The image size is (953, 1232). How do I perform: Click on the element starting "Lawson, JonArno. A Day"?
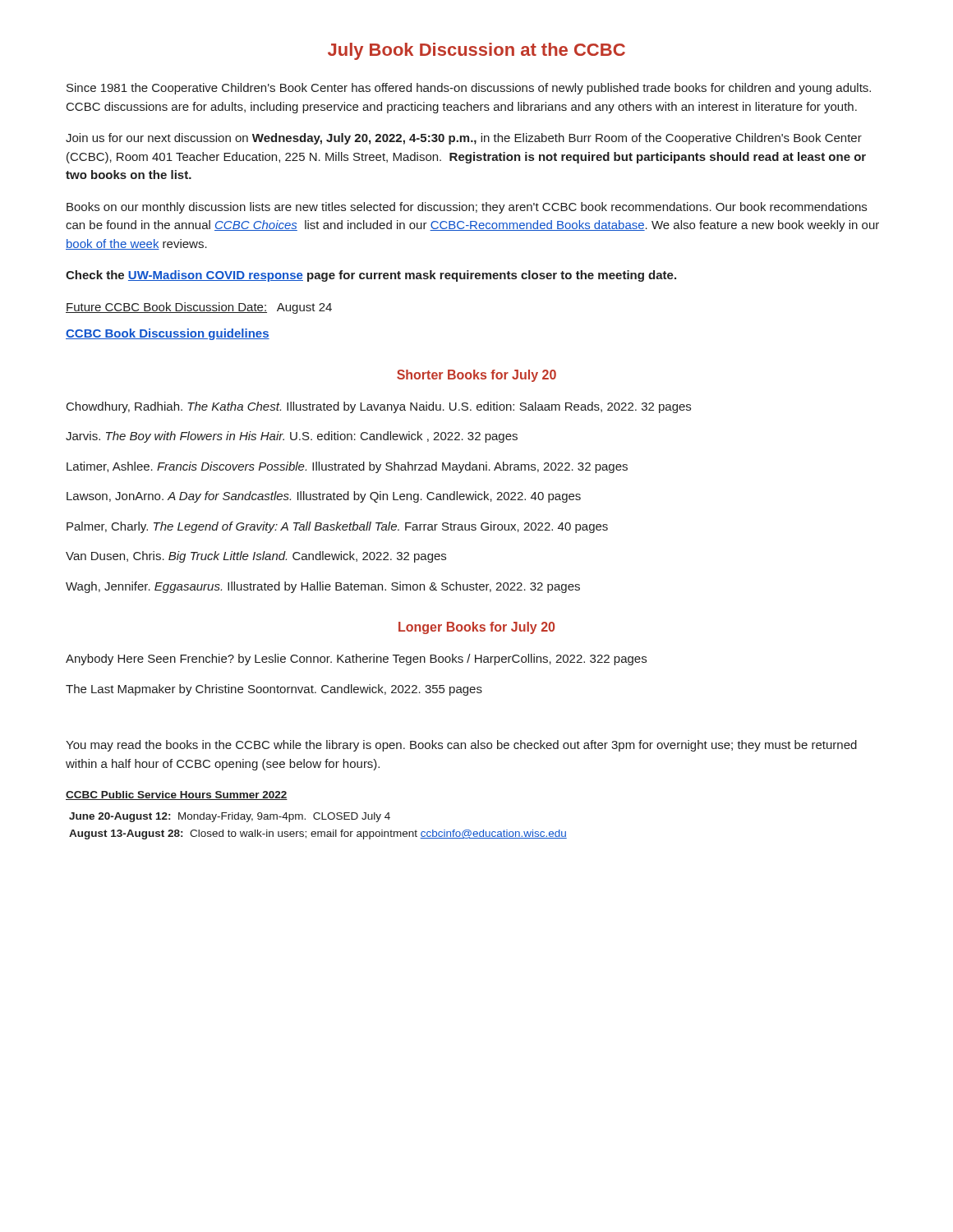click(323, 496)
